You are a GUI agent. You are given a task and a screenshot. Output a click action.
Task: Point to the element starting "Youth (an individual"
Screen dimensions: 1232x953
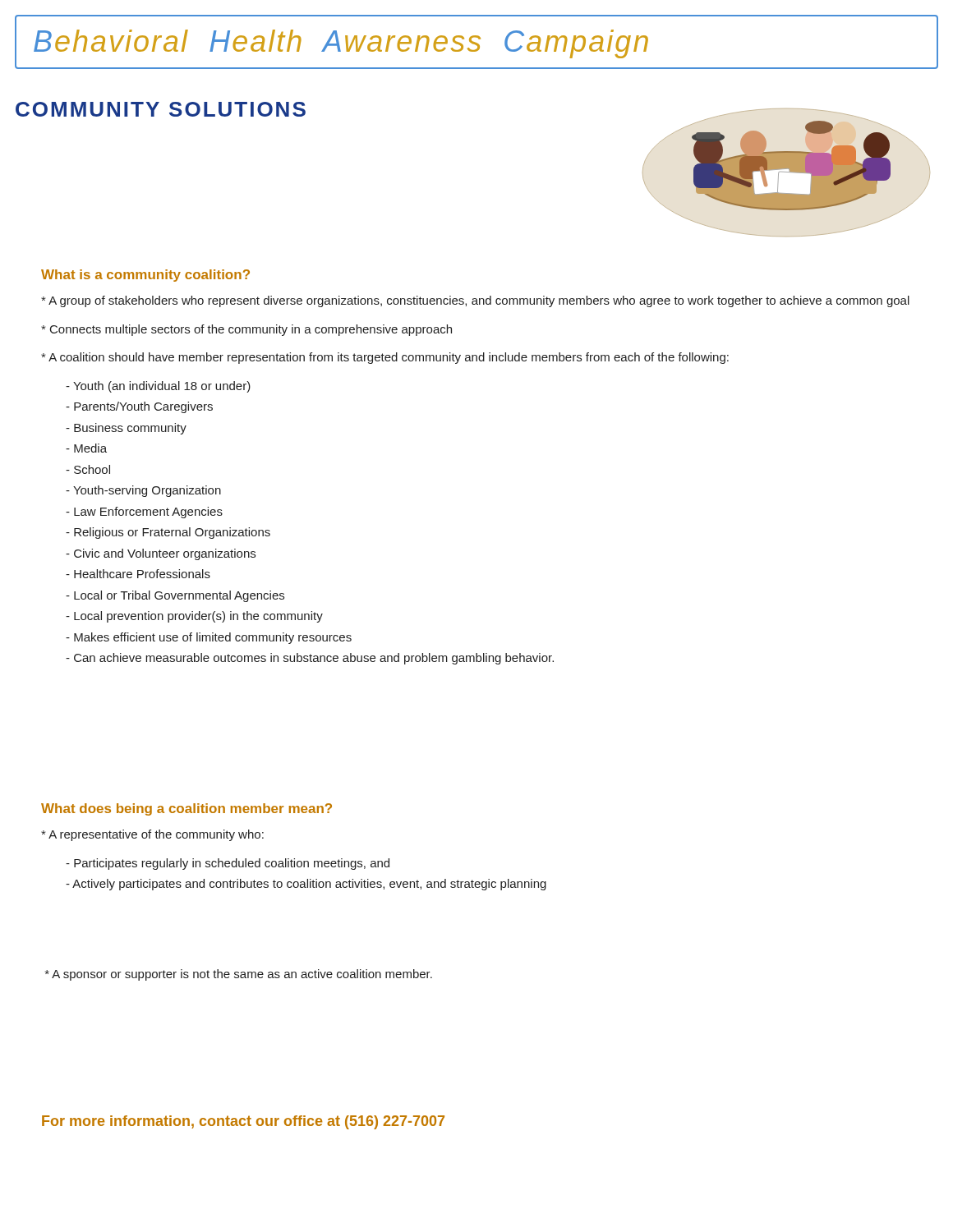click(x=158, y=385)
